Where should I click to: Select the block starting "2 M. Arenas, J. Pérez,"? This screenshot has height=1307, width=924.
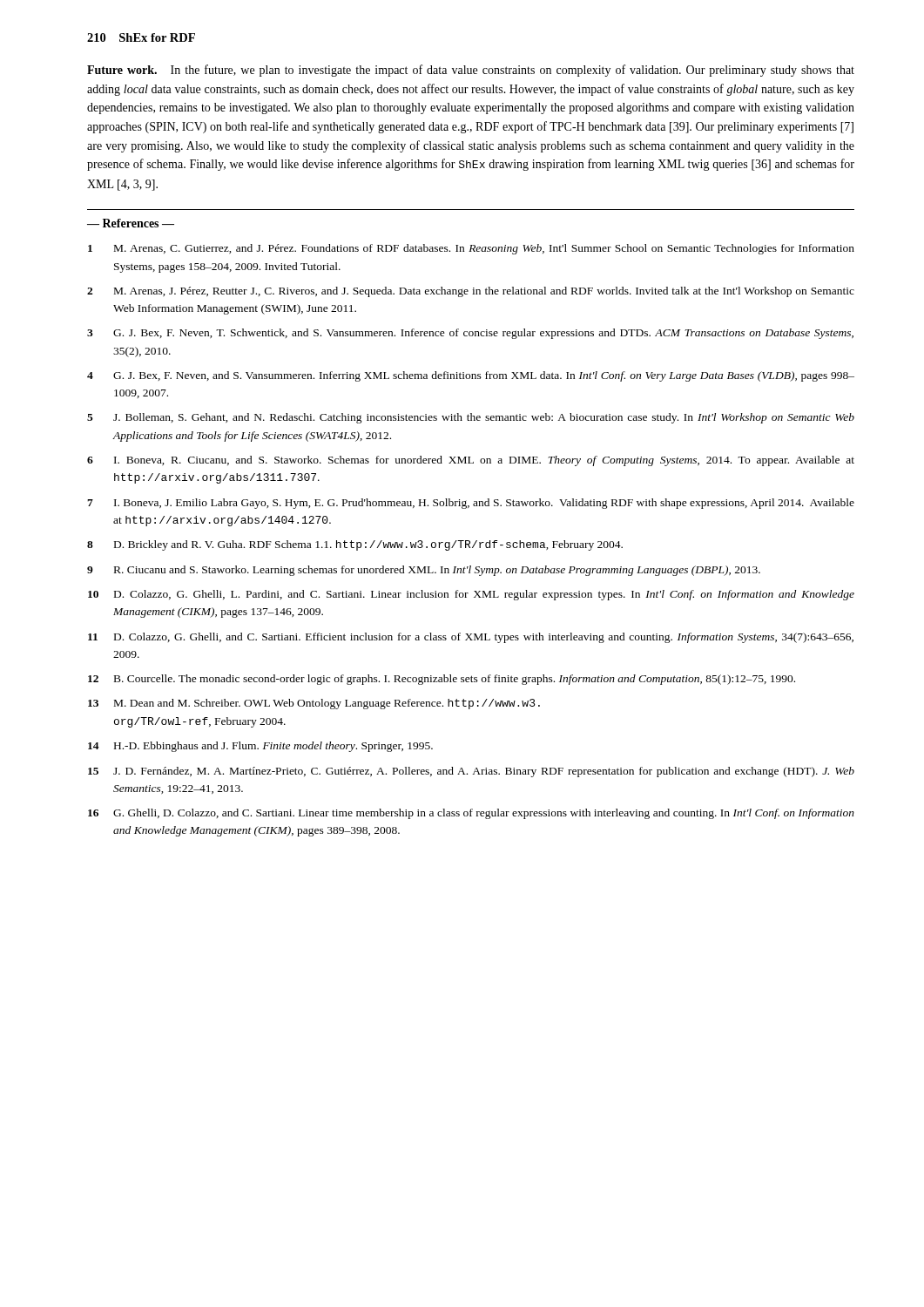[471, 300]
